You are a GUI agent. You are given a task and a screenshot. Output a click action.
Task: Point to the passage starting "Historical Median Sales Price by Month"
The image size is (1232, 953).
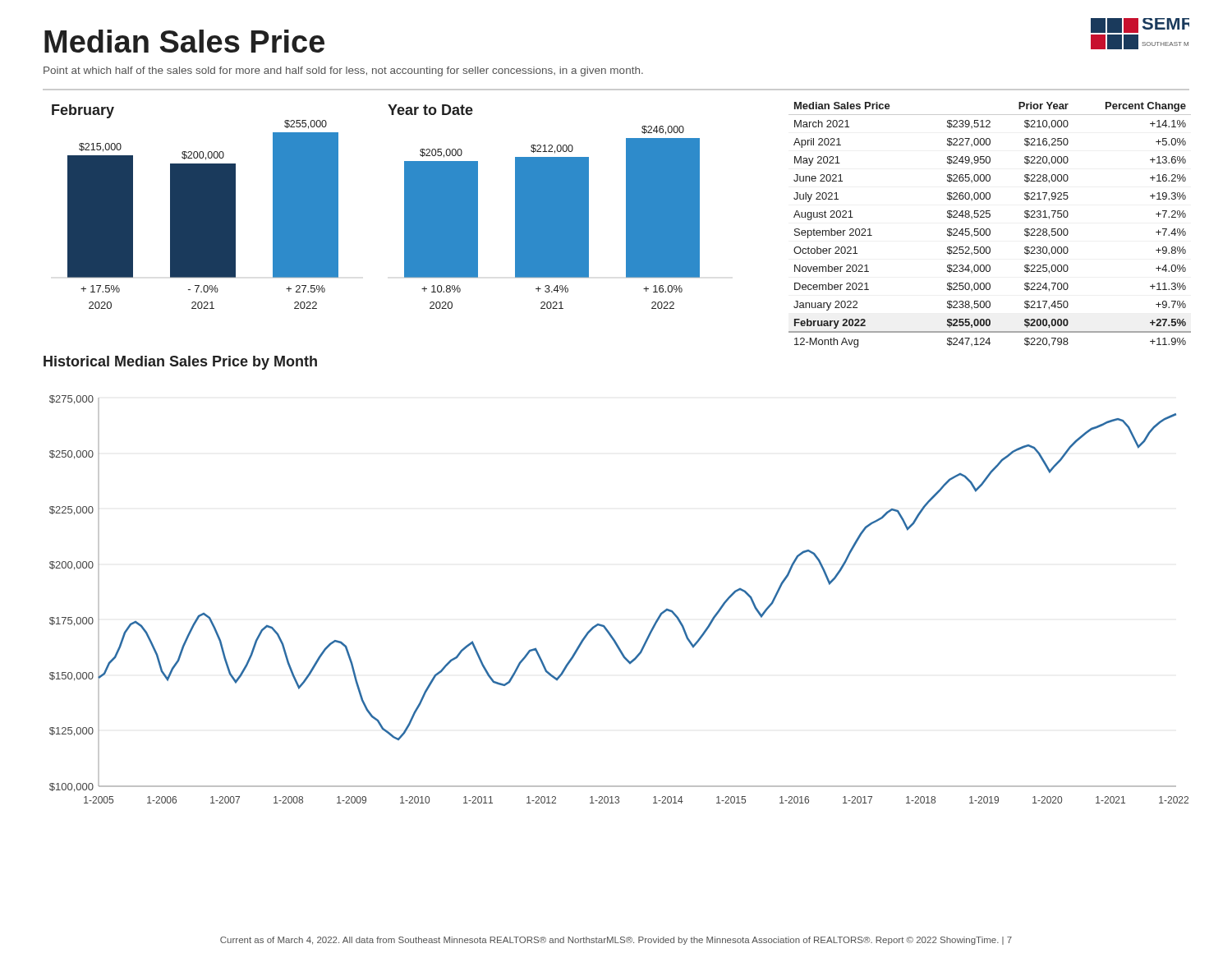(180, 361)
